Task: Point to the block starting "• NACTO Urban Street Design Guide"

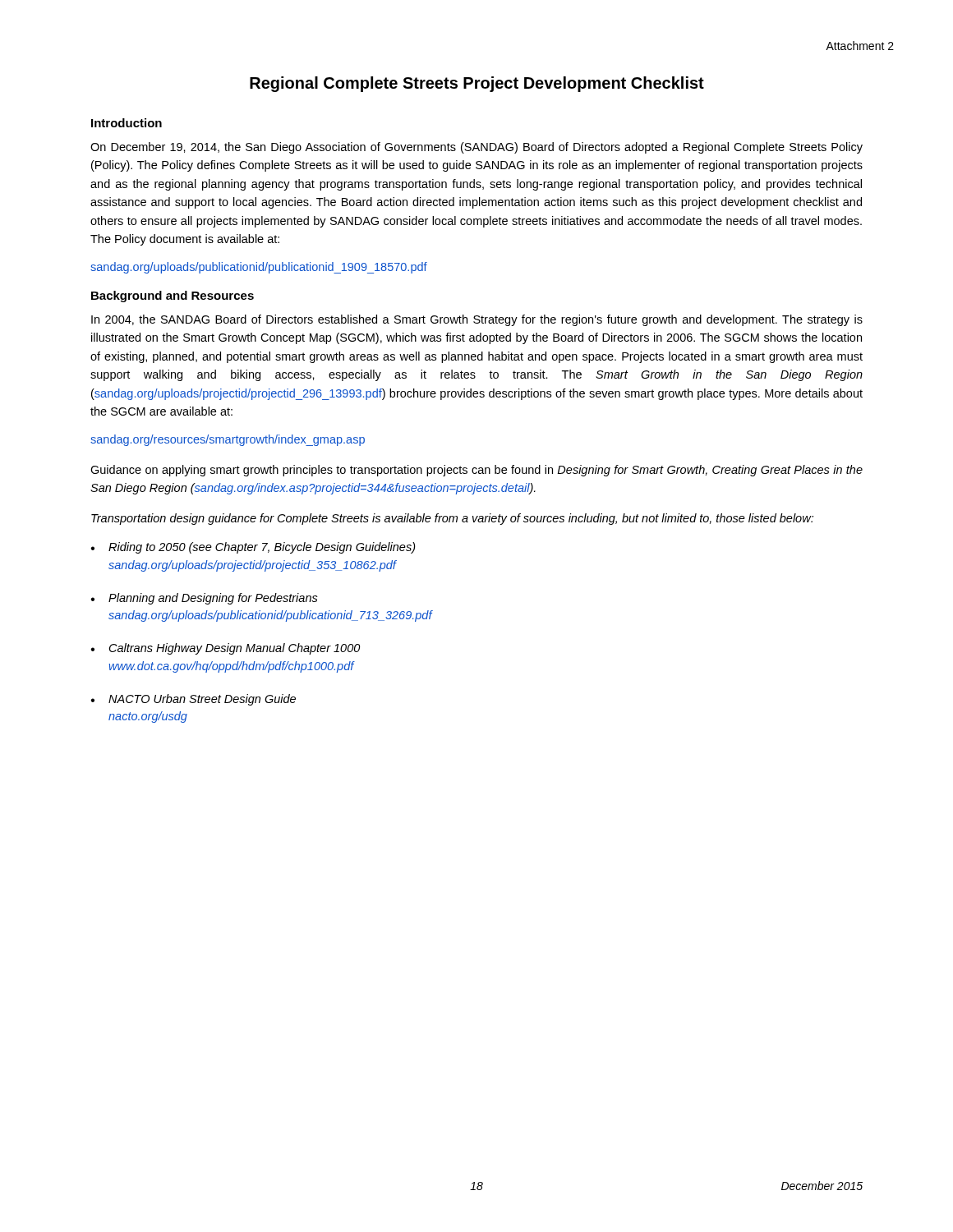Action: tap(193, 700)
